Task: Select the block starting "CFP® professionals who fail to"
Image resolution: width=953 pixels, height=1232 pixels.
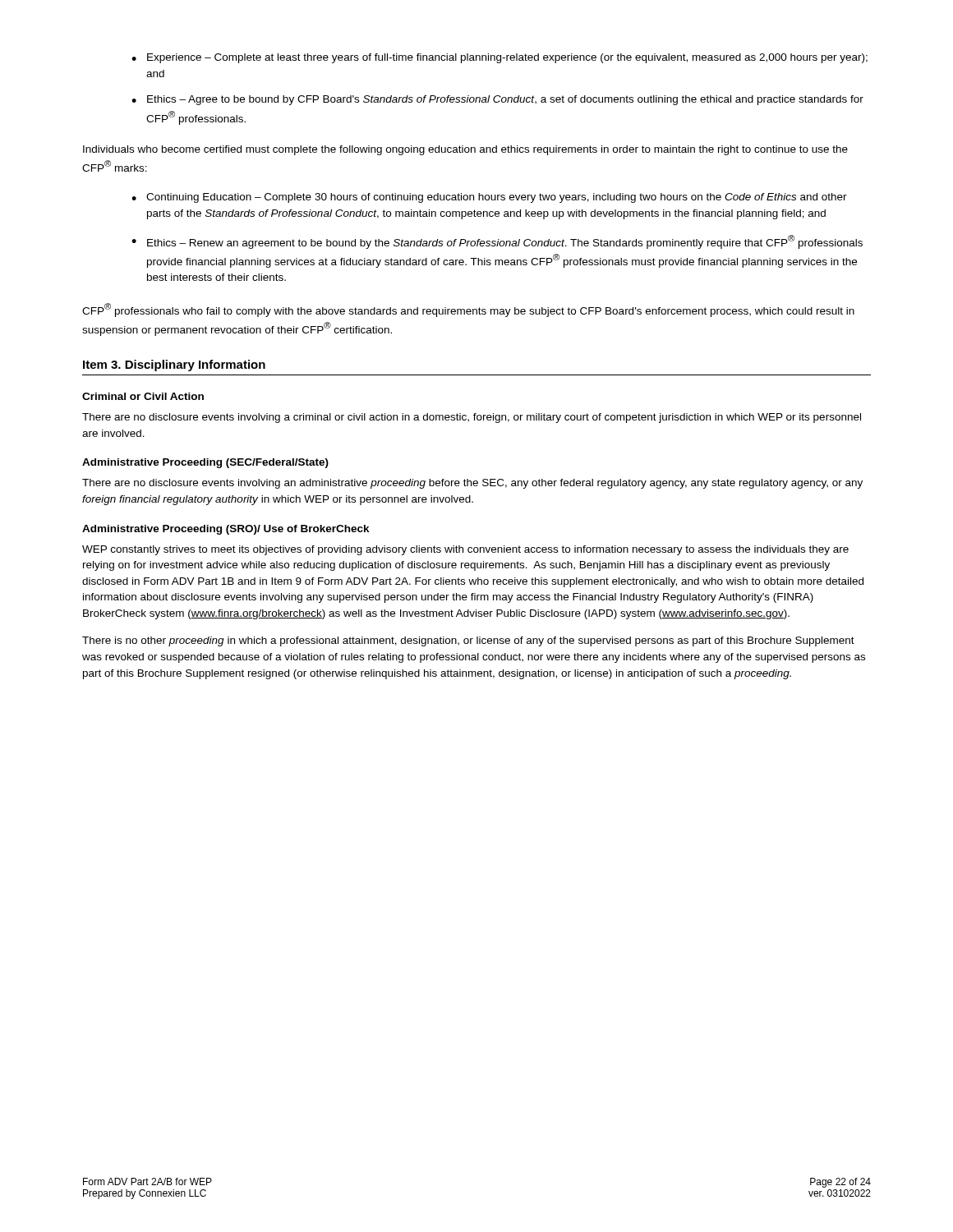Action: click(x=468, y=319)
